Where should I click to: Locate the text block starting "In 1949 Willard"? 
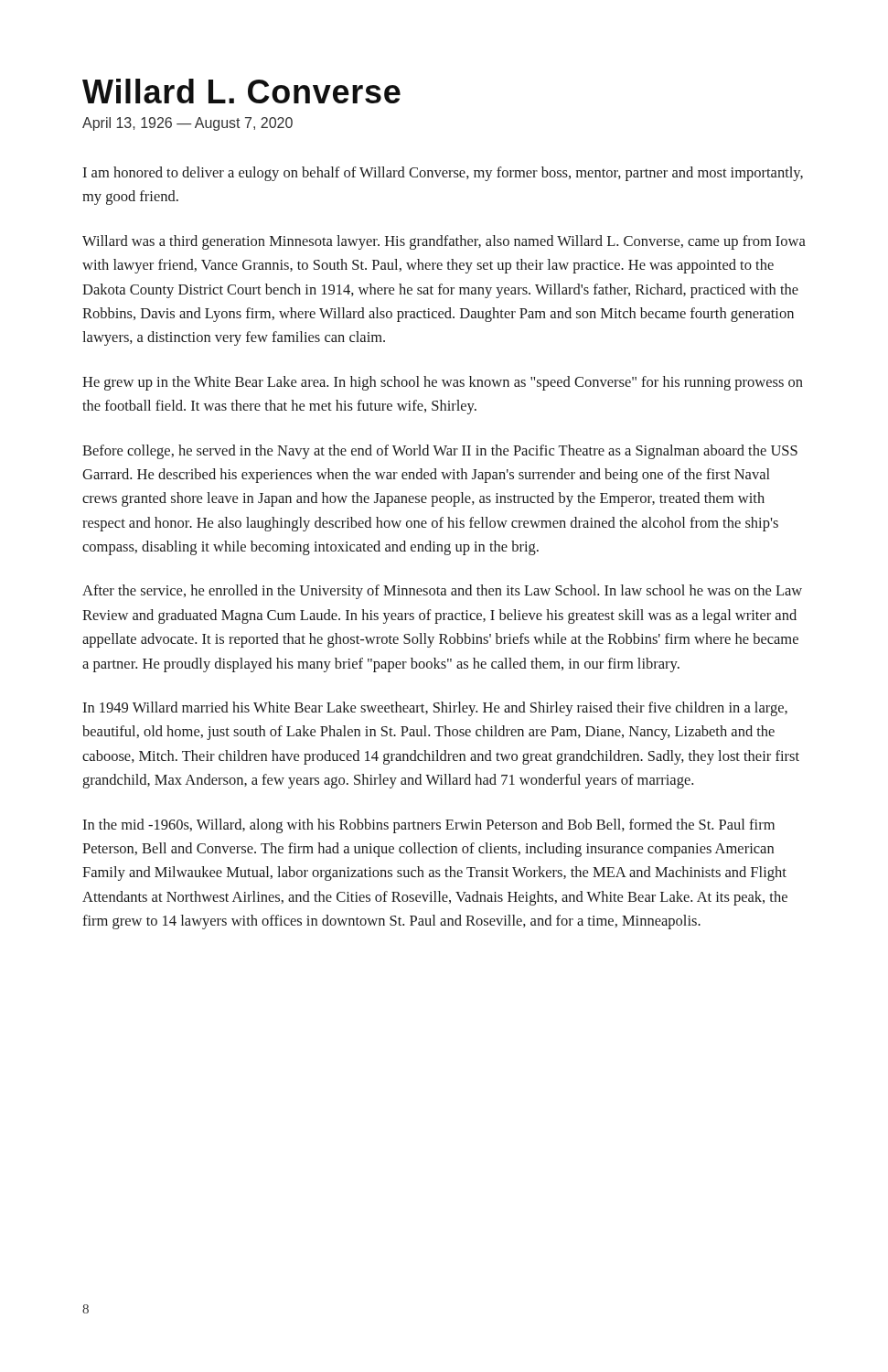point(441,744)
